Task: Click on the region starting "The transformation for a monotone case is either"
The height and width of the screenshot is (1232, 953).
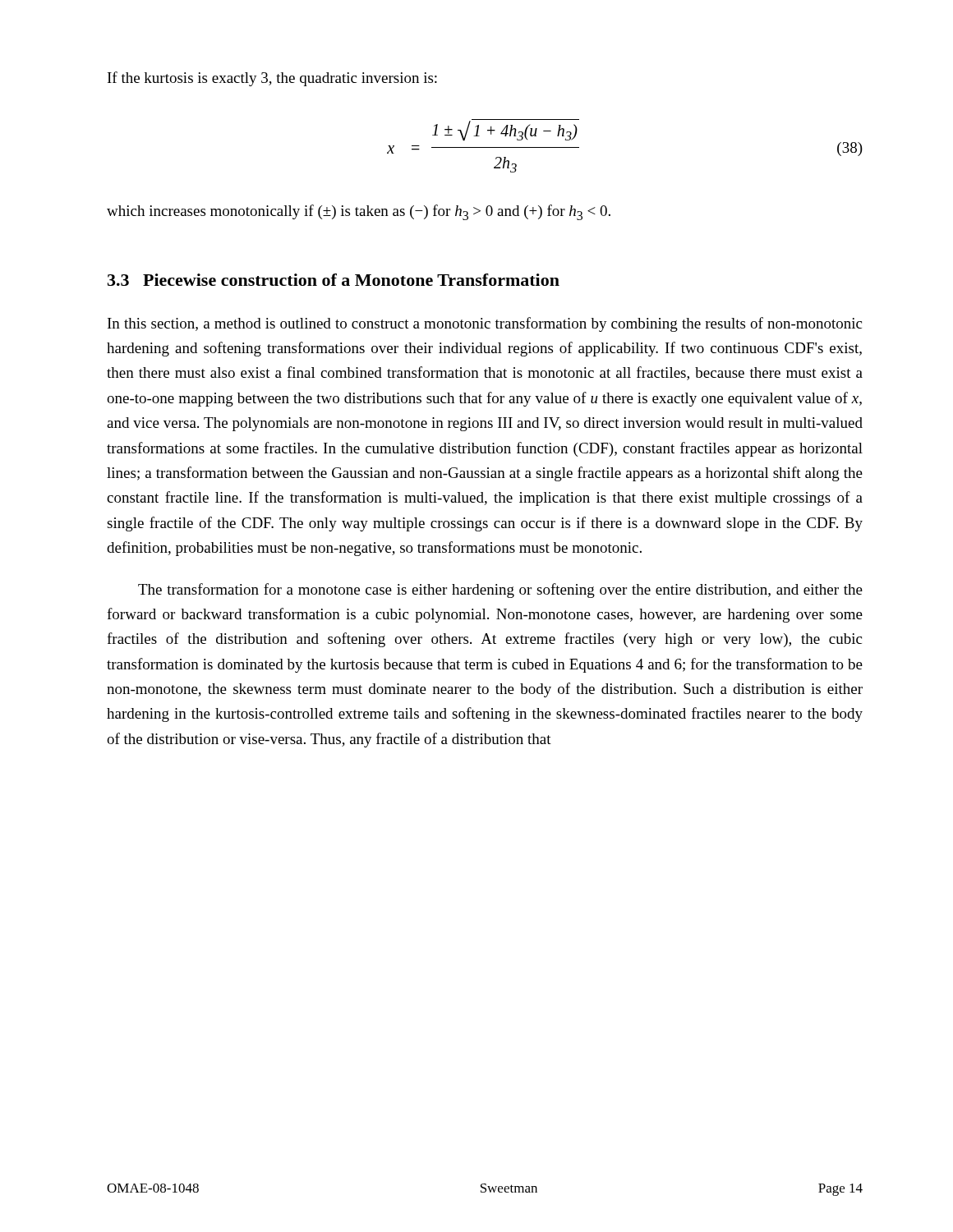Action: [485, 664]
